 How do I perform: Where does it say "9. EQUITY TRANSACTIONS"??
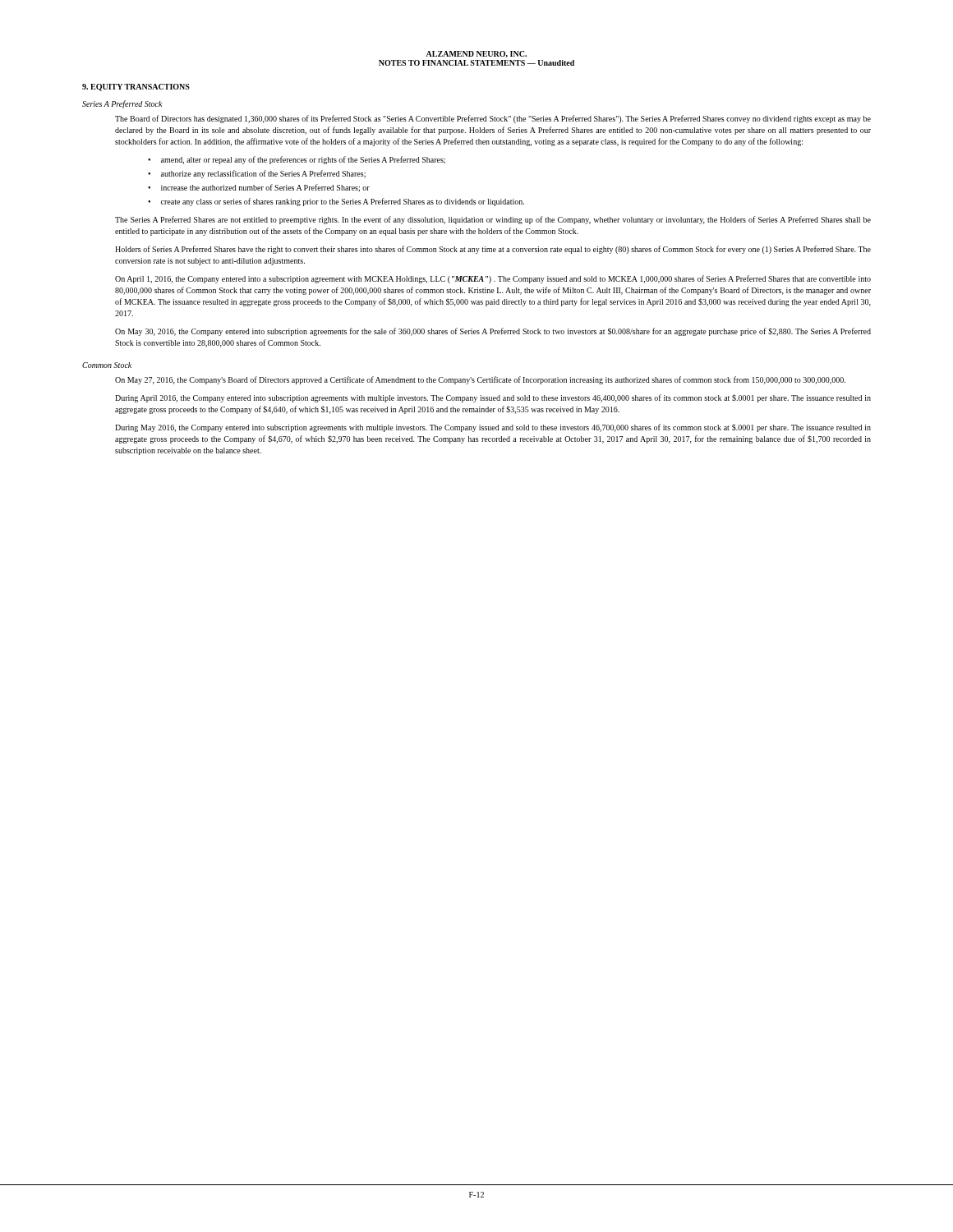[136, 87]
